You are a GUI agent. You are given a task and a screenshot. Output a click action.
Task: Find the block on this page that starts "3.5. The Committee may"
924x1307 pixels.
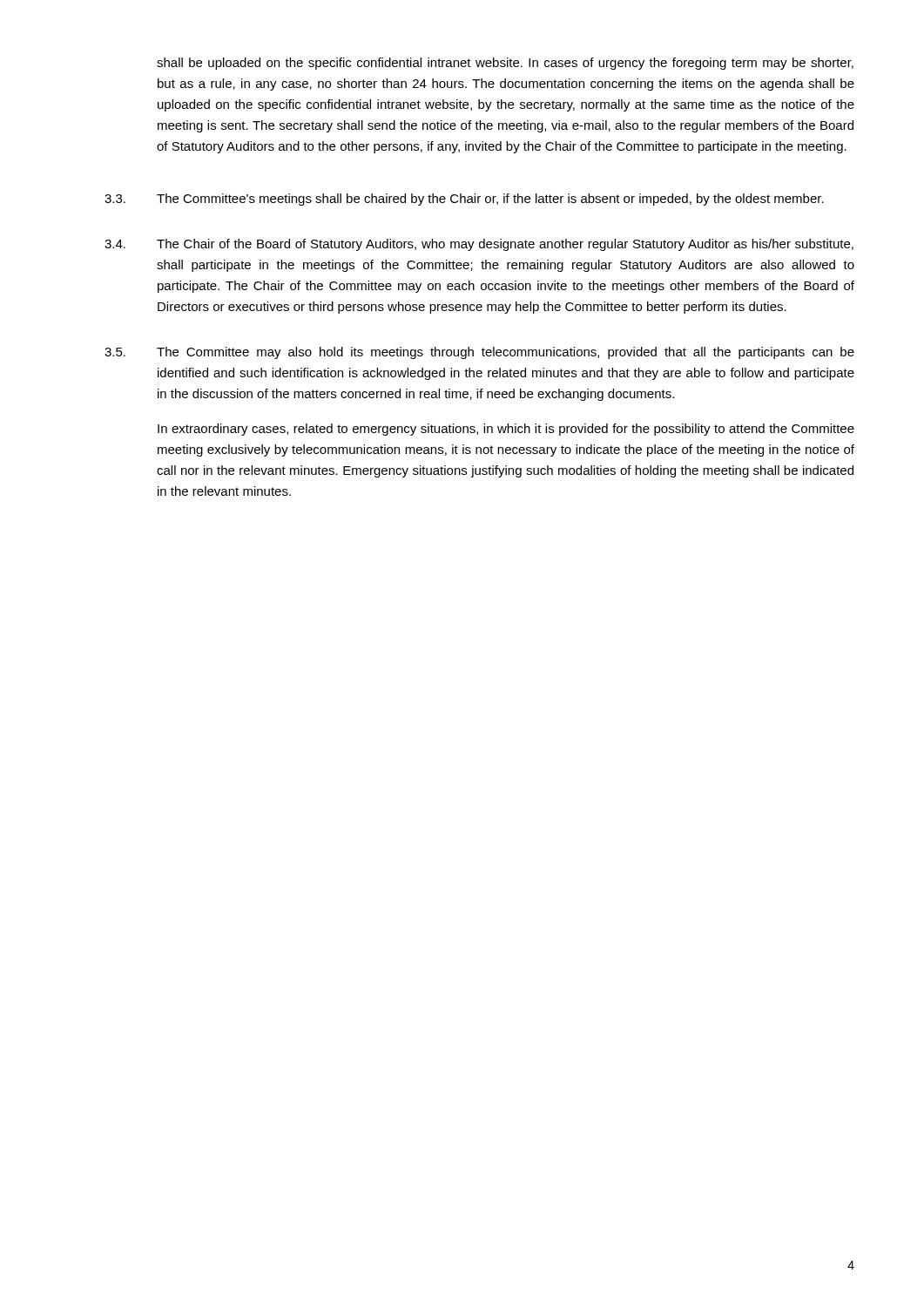(x=479, y=422)
